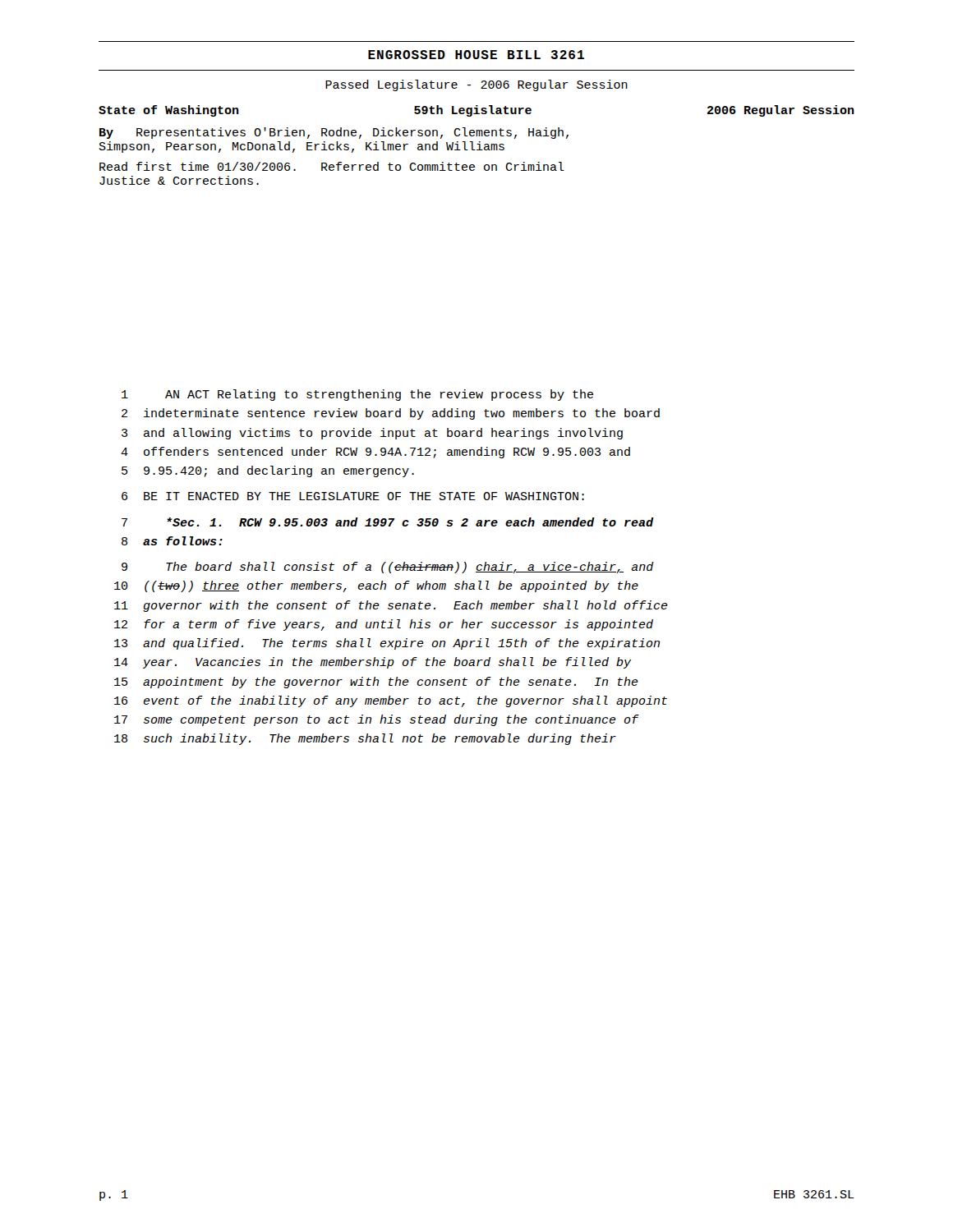953x1232 pixels.
Task: Click on the text block containing "By Representatives O'Brien,"
Action: (x=335, y=140)
